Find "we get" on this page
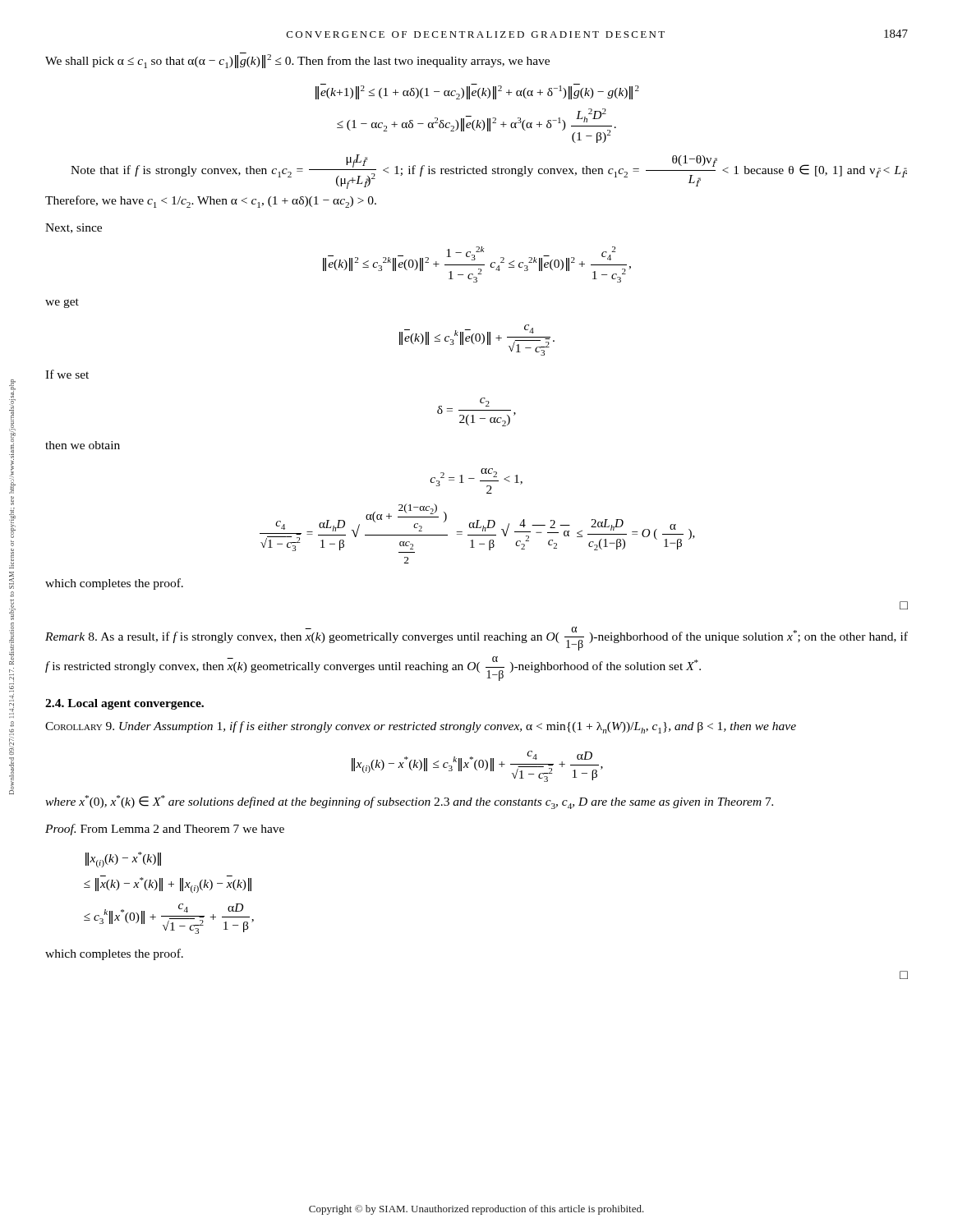953x1232 pixels. pos(62,303)
